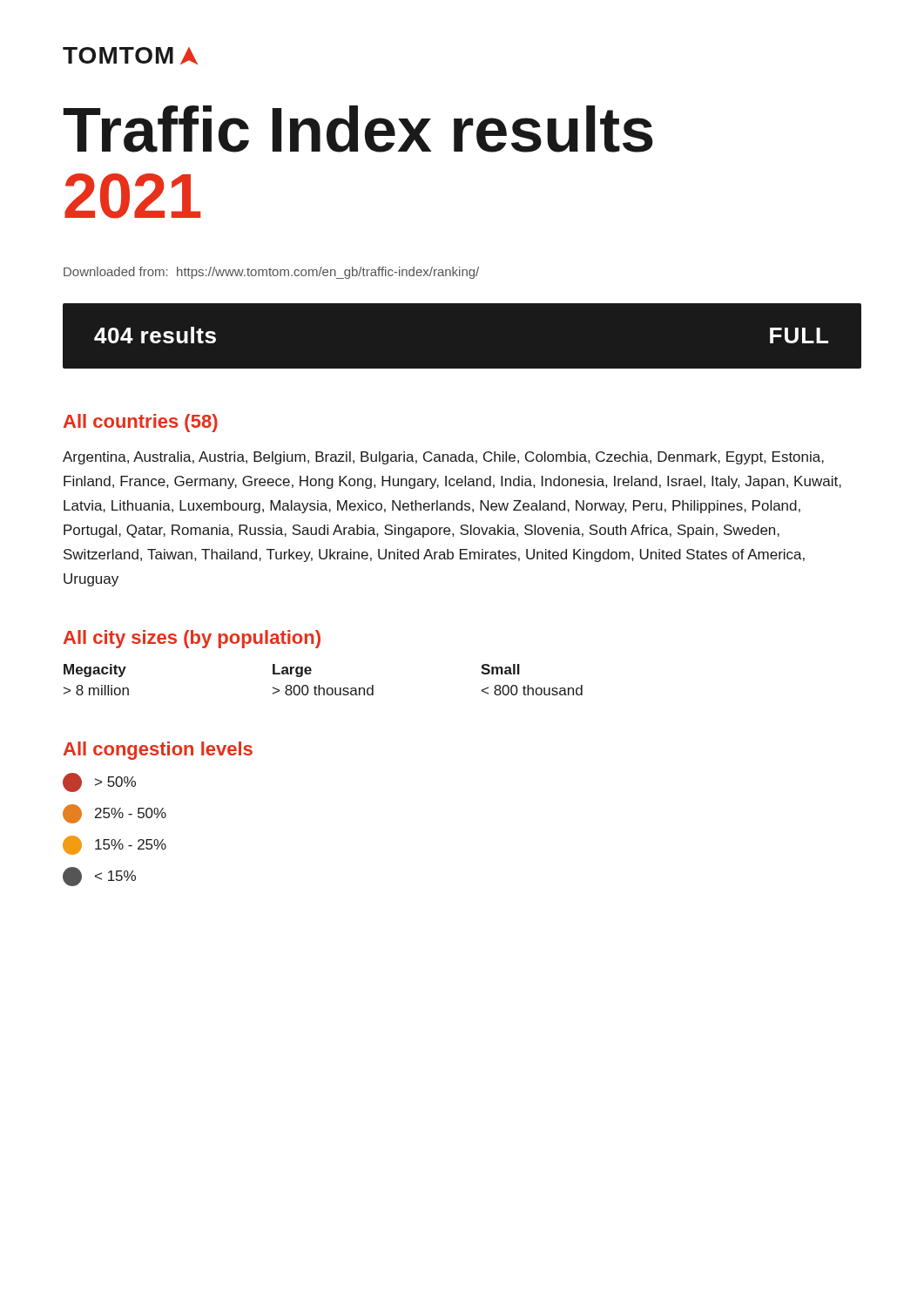Locate the section header that says "All congestion levels"
Image resolution: width=924 pixels, height=1307 pixels.
158,749
